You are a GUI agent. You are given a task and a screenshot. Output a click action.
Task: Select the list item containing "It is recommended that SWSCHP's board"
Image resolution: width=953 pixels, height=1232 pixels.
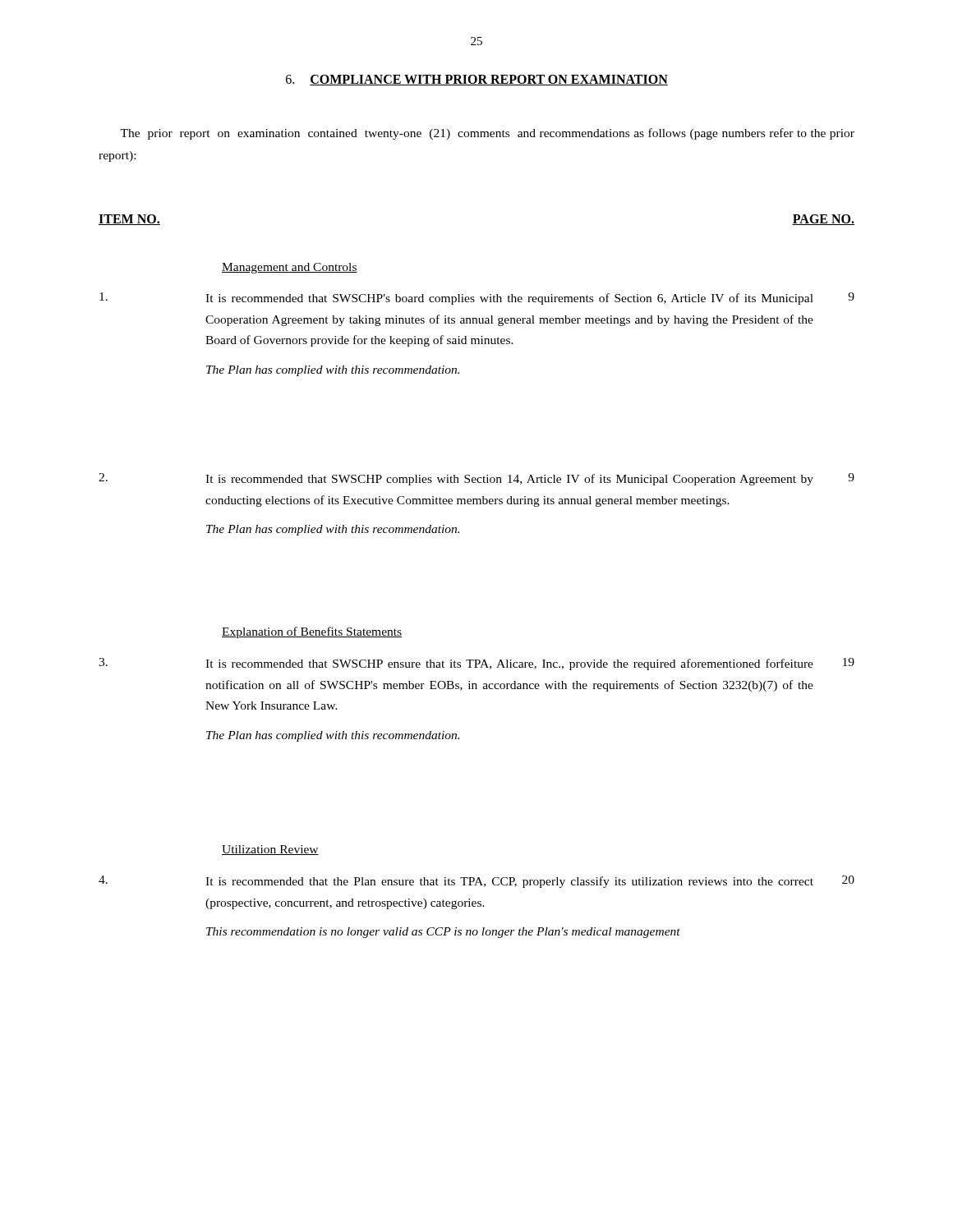(x=476, y=334)
